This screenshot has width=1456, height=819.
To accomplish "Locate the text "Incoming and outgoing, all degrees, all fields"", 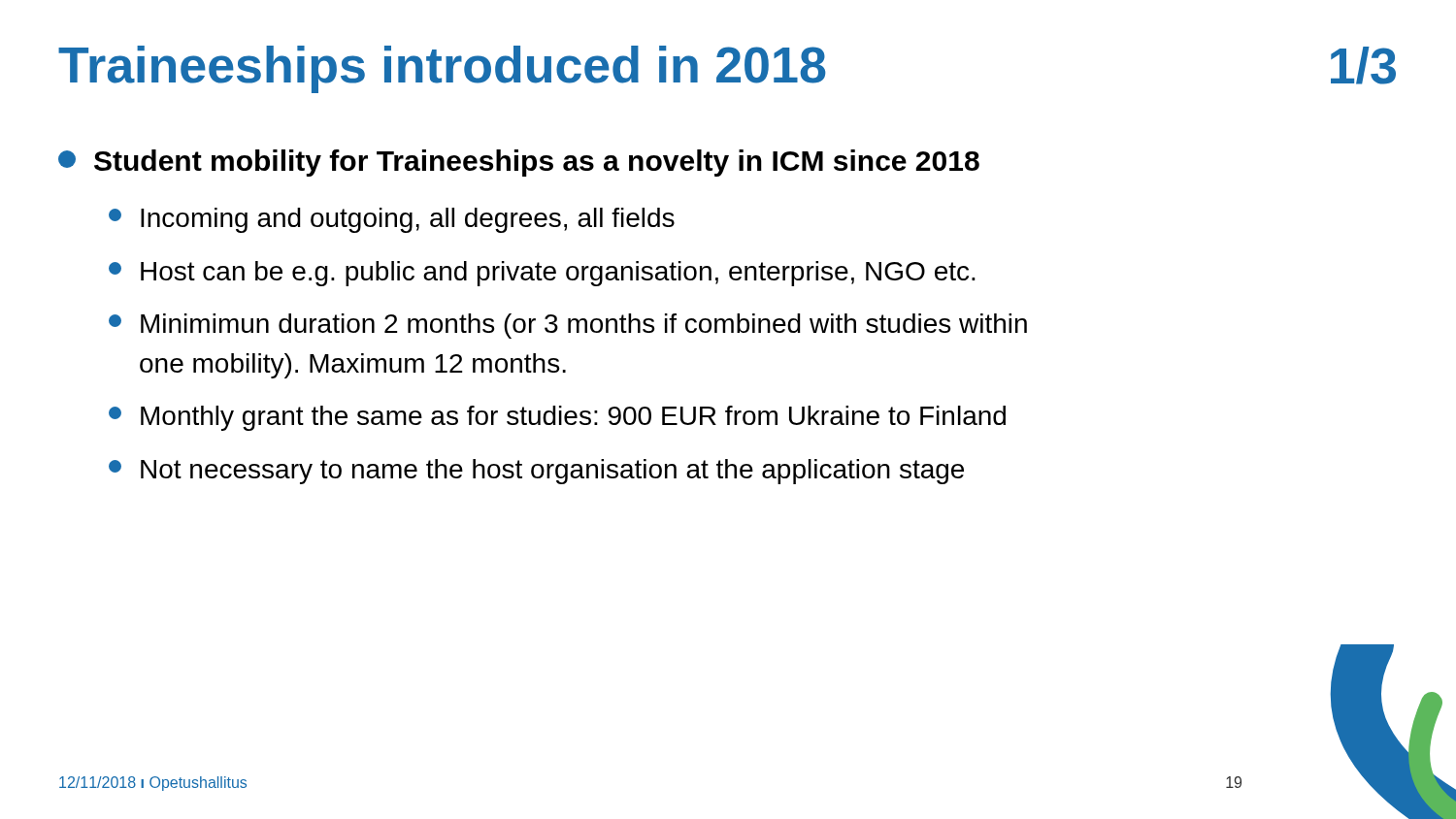I will (392, 219).
